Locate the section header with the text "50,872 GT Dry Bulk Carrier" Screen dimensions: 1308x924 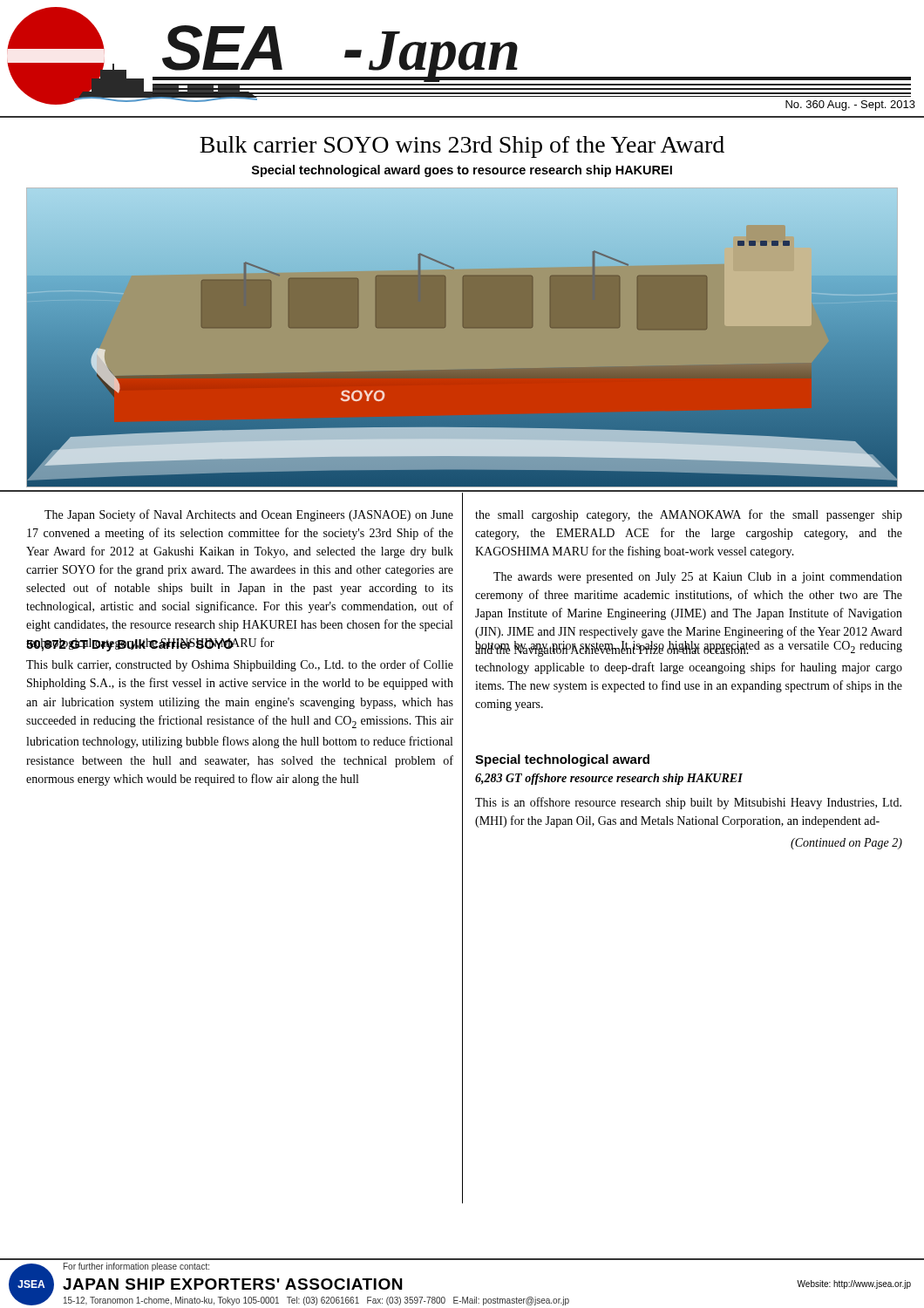click(x=130, y=644)
